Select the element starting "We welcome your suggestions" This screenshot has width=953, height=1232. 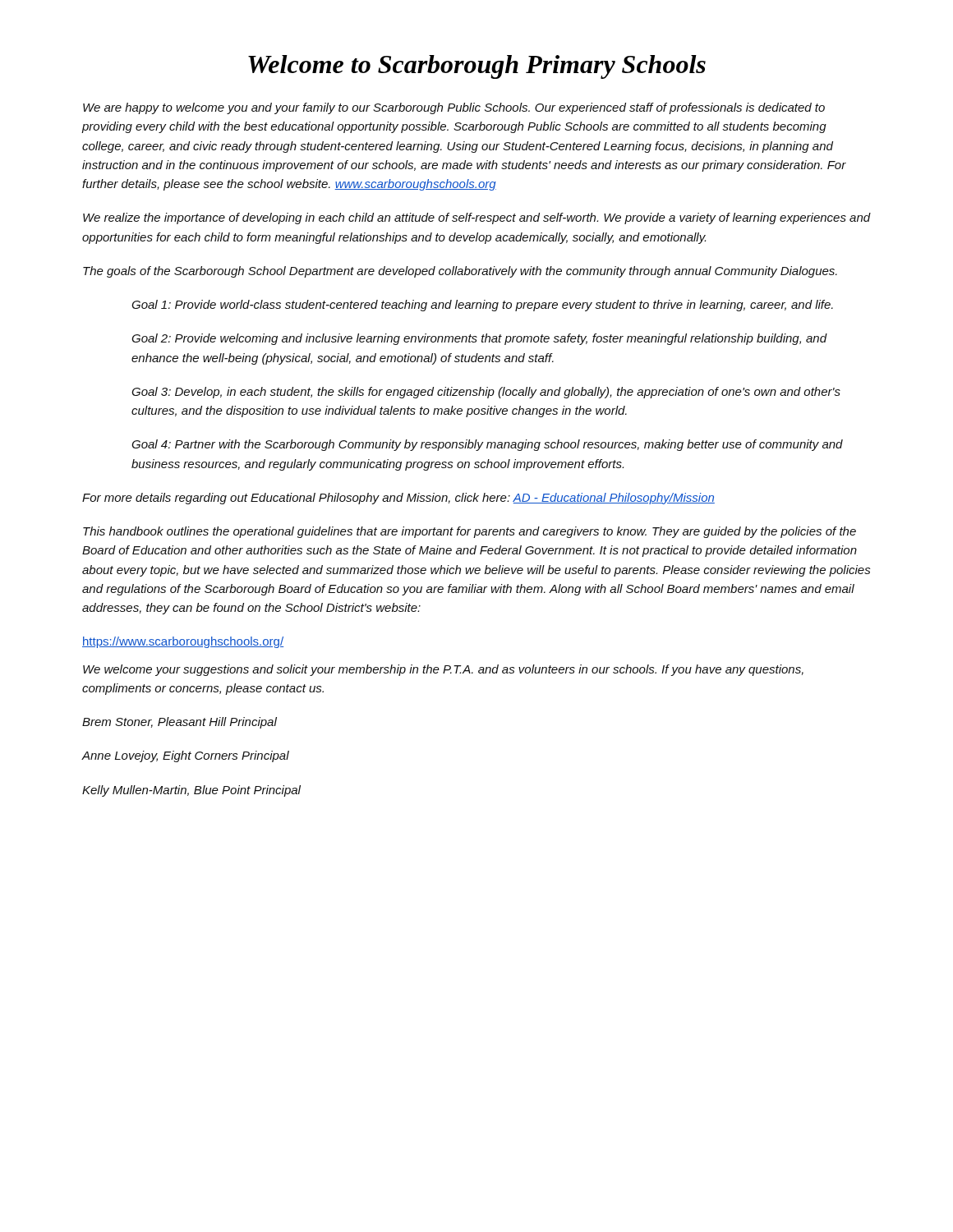(443, 678)
